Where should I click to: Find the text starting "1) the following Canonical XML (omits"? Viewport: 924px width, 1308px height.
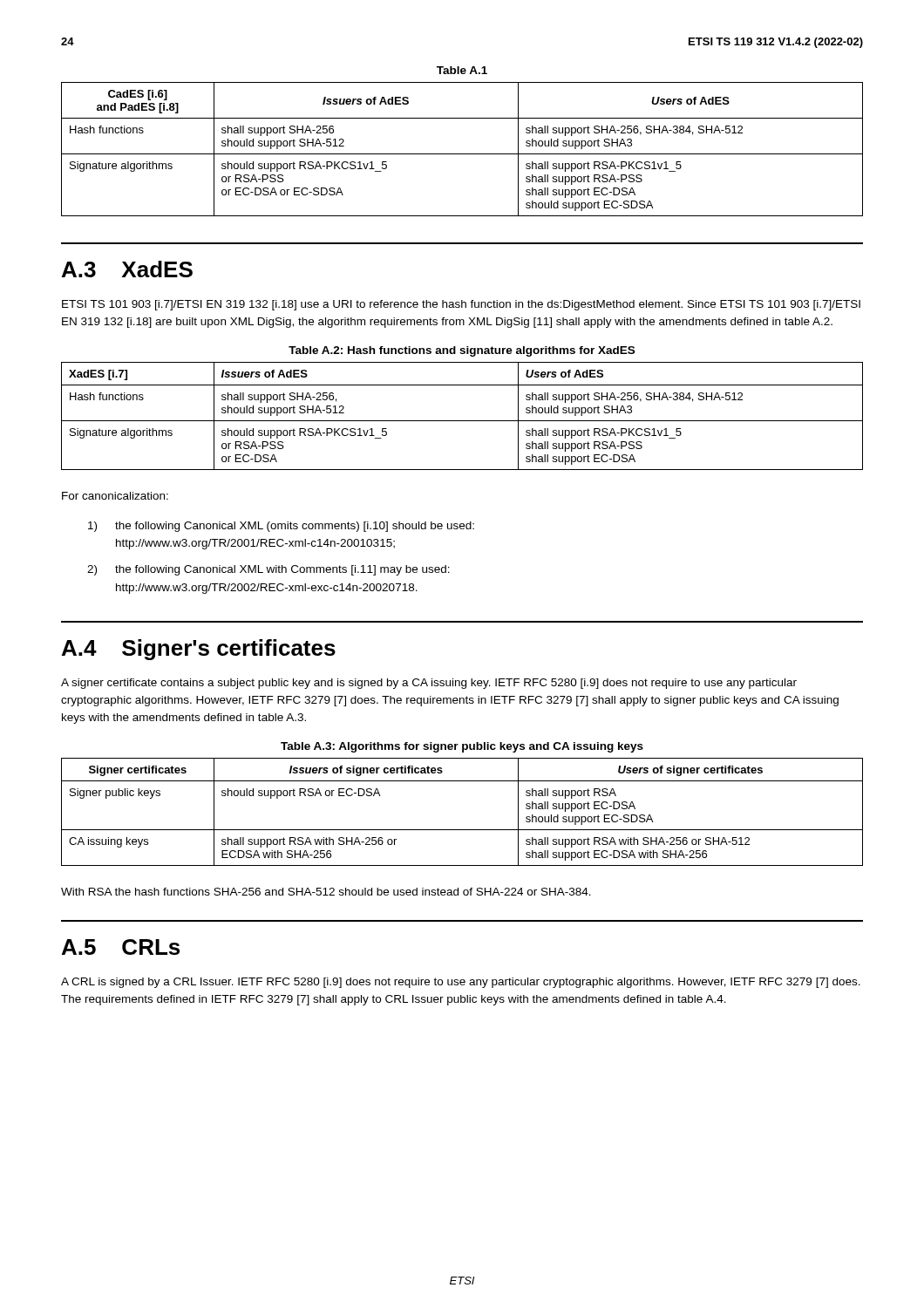pos(281,535)
